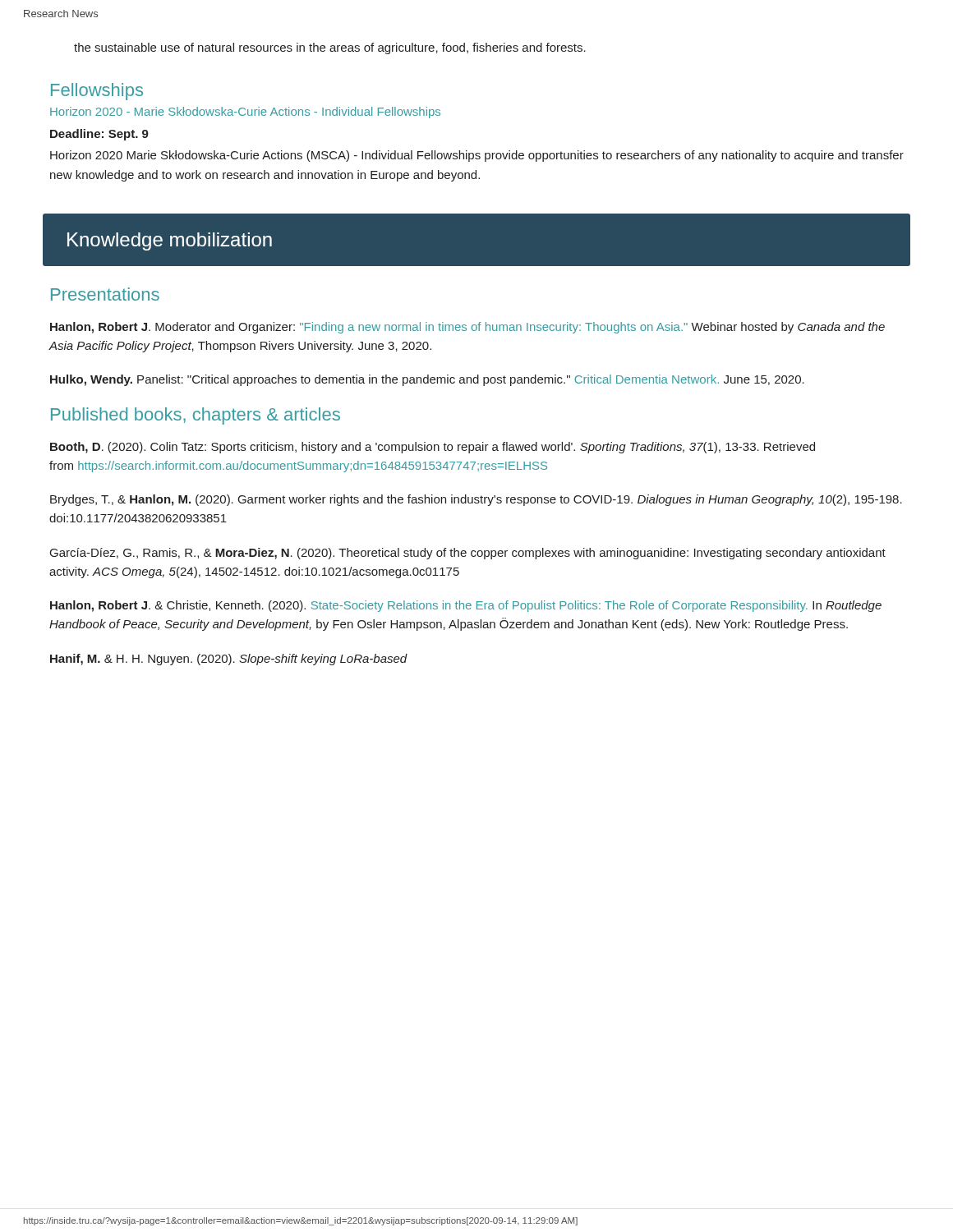The image size is (953, 1232).
Task: Select the text block containing "Hulko, Wendy. Panelist:"
Action: [x=427, y=379]
